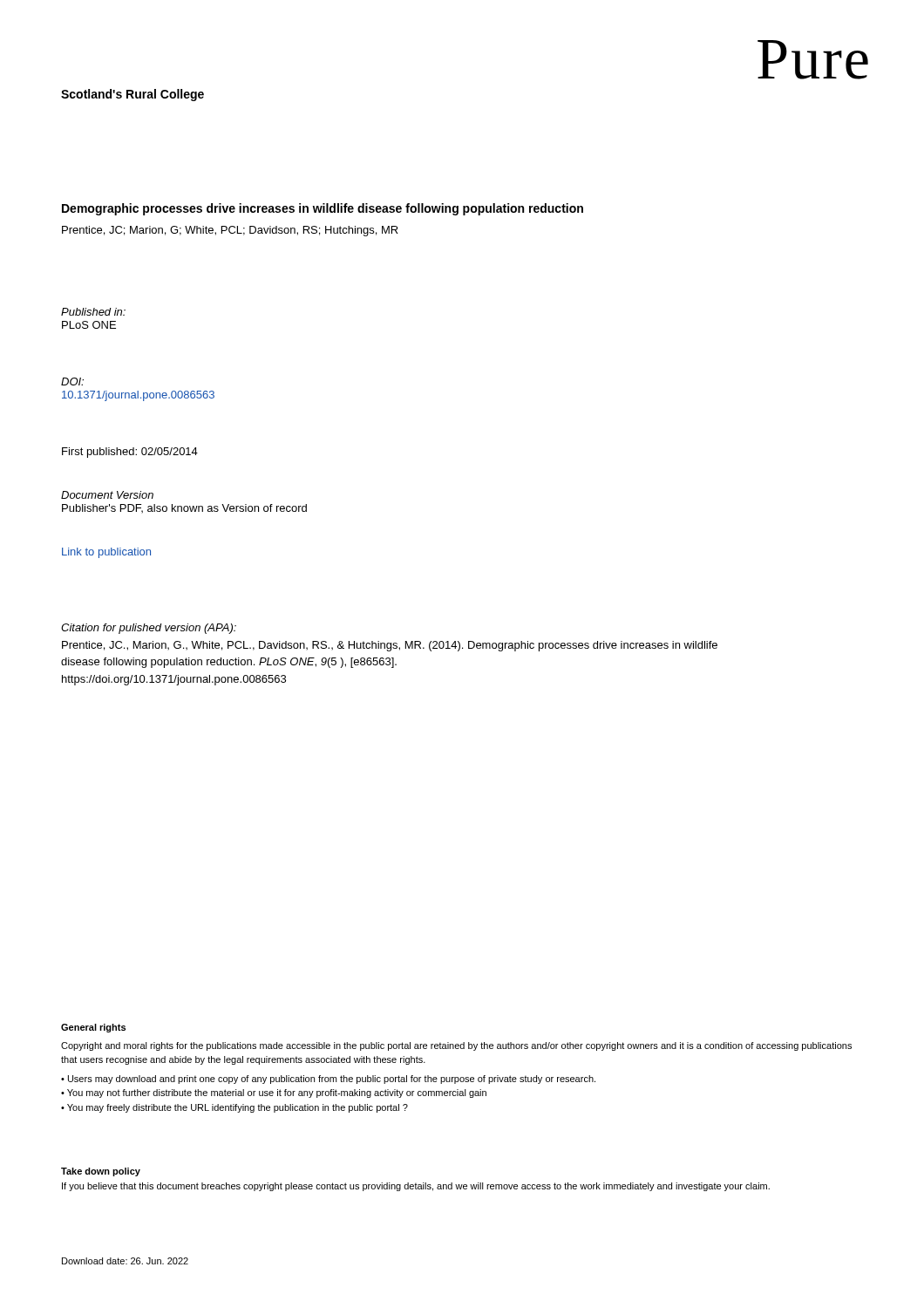Select the text block containing "General rights Copyright and moral rights"
The height and width of the screenshot is (1308, 924).
click(462, 1067)
